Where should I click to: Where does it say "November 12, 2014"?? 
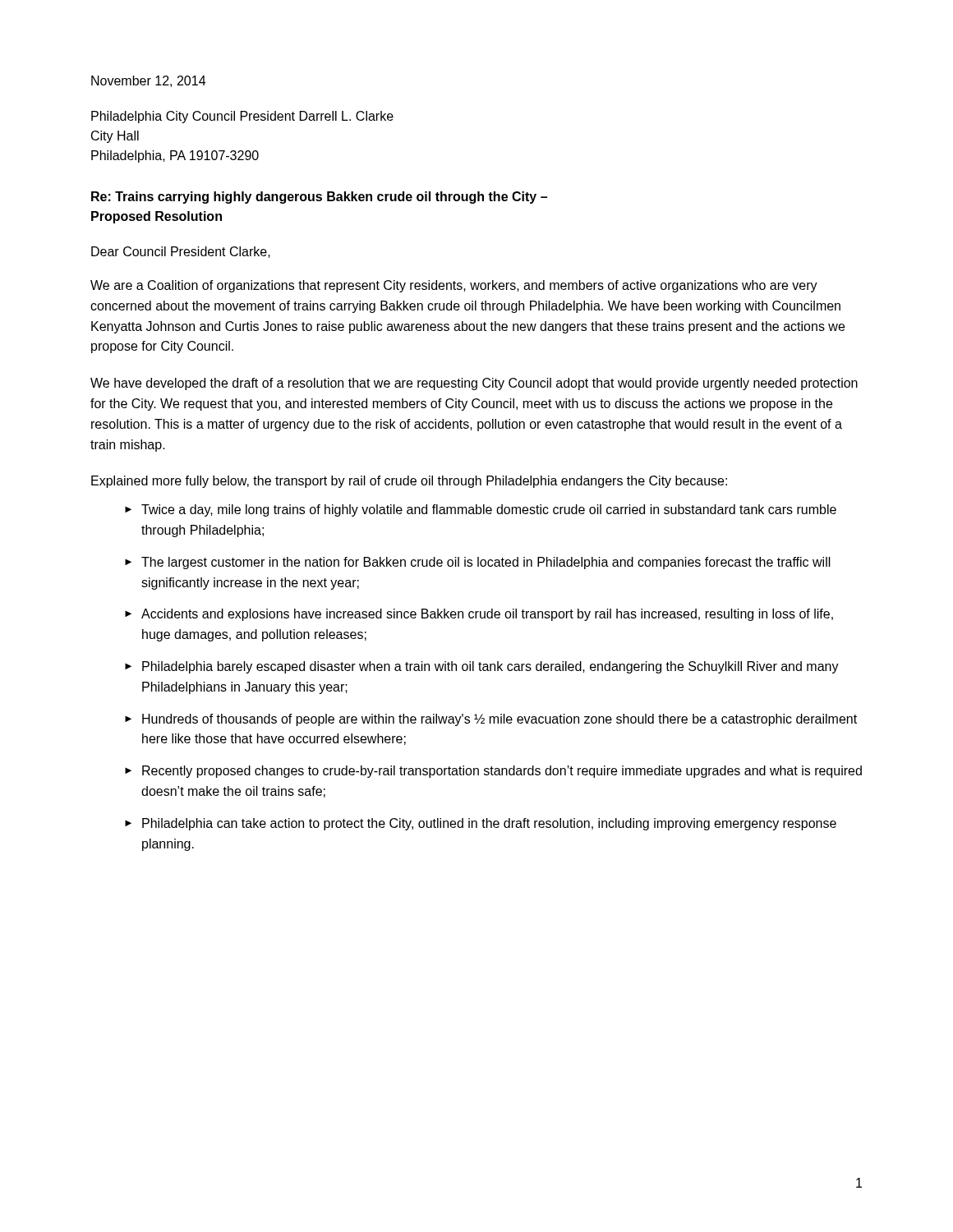pyautogui.click(x=148, y=81)
